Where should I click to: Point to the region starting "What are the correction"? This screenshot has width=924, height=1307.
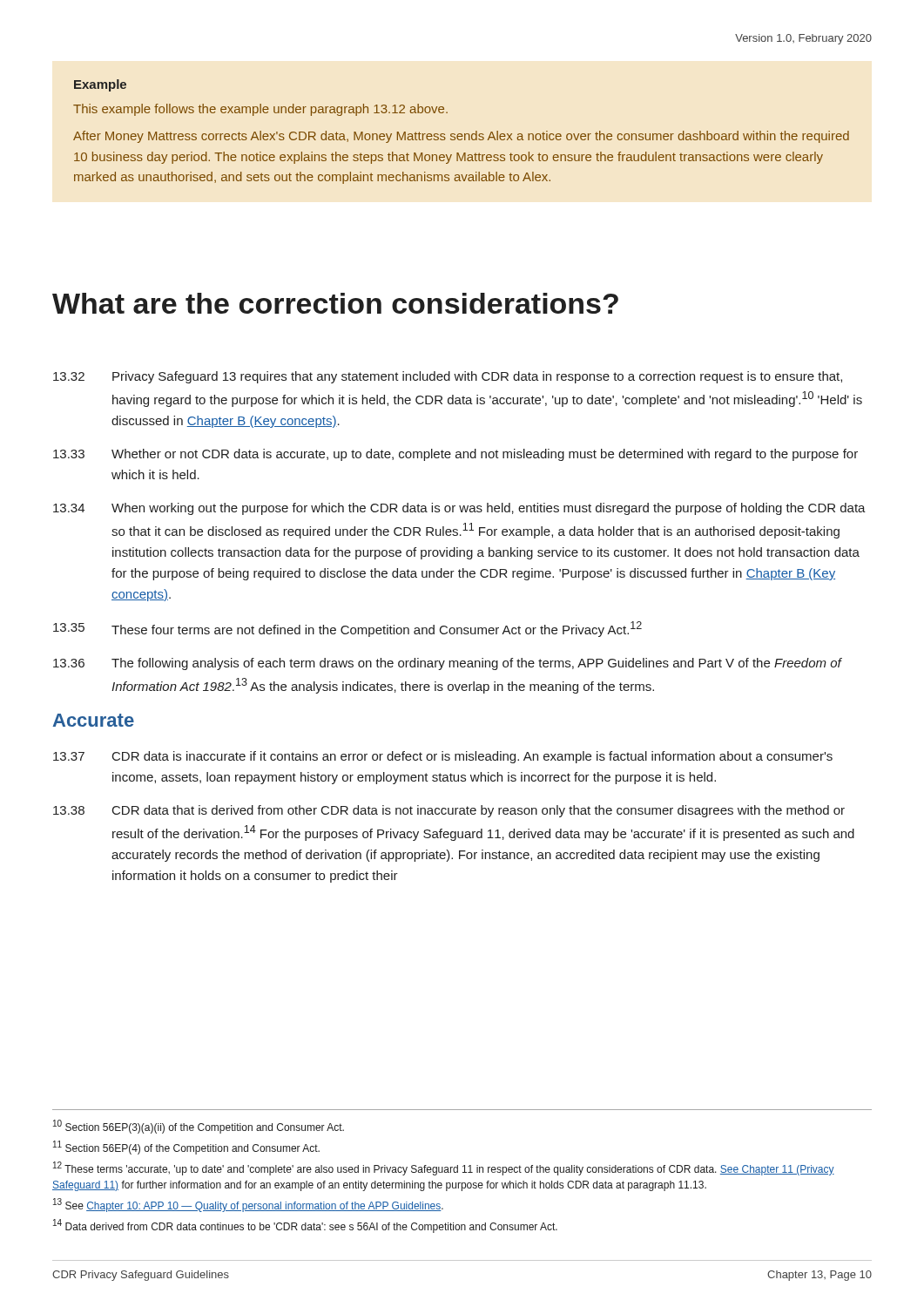[336, 303]
